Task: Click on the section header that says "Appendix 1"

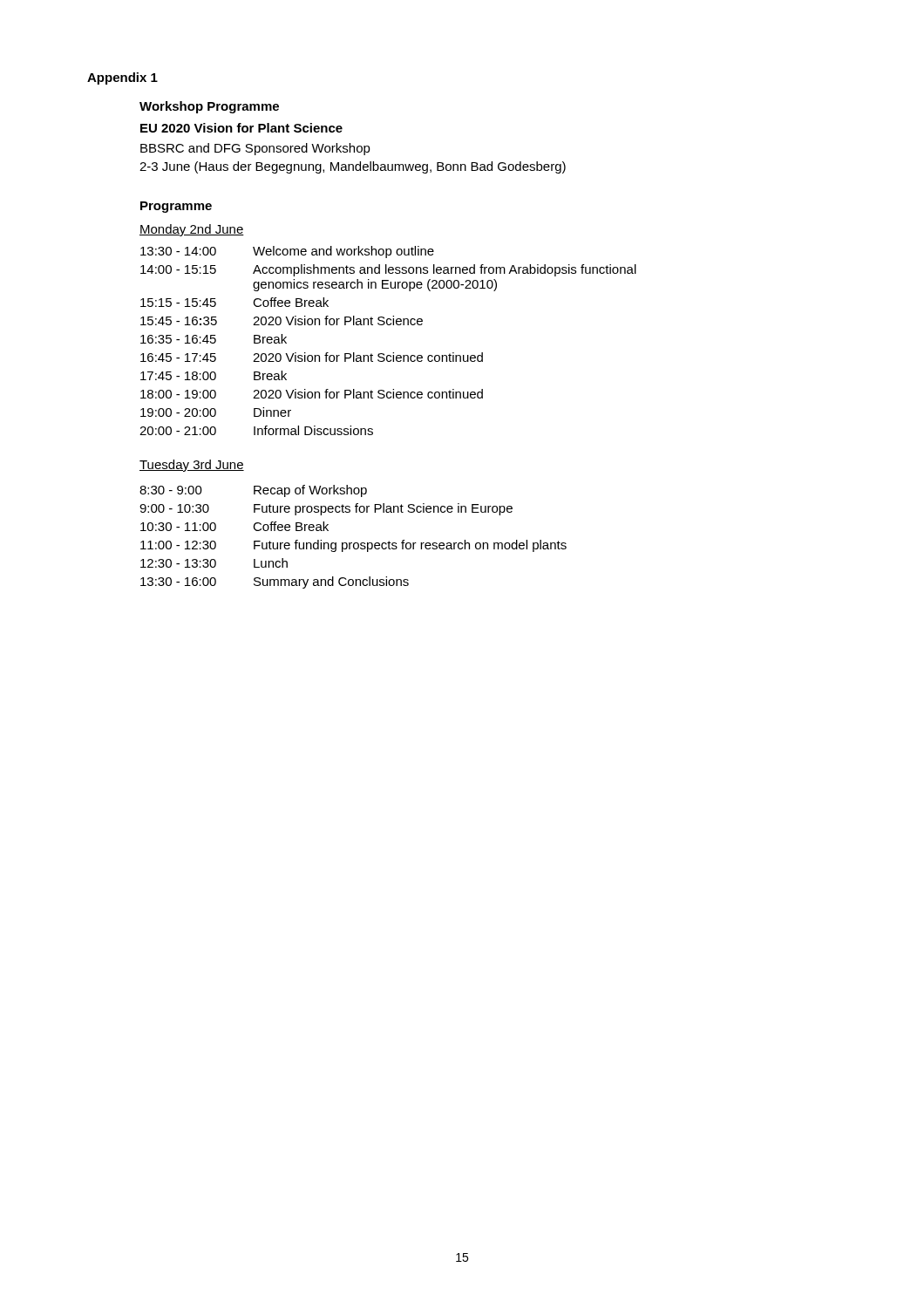Action: pos(122,77)
